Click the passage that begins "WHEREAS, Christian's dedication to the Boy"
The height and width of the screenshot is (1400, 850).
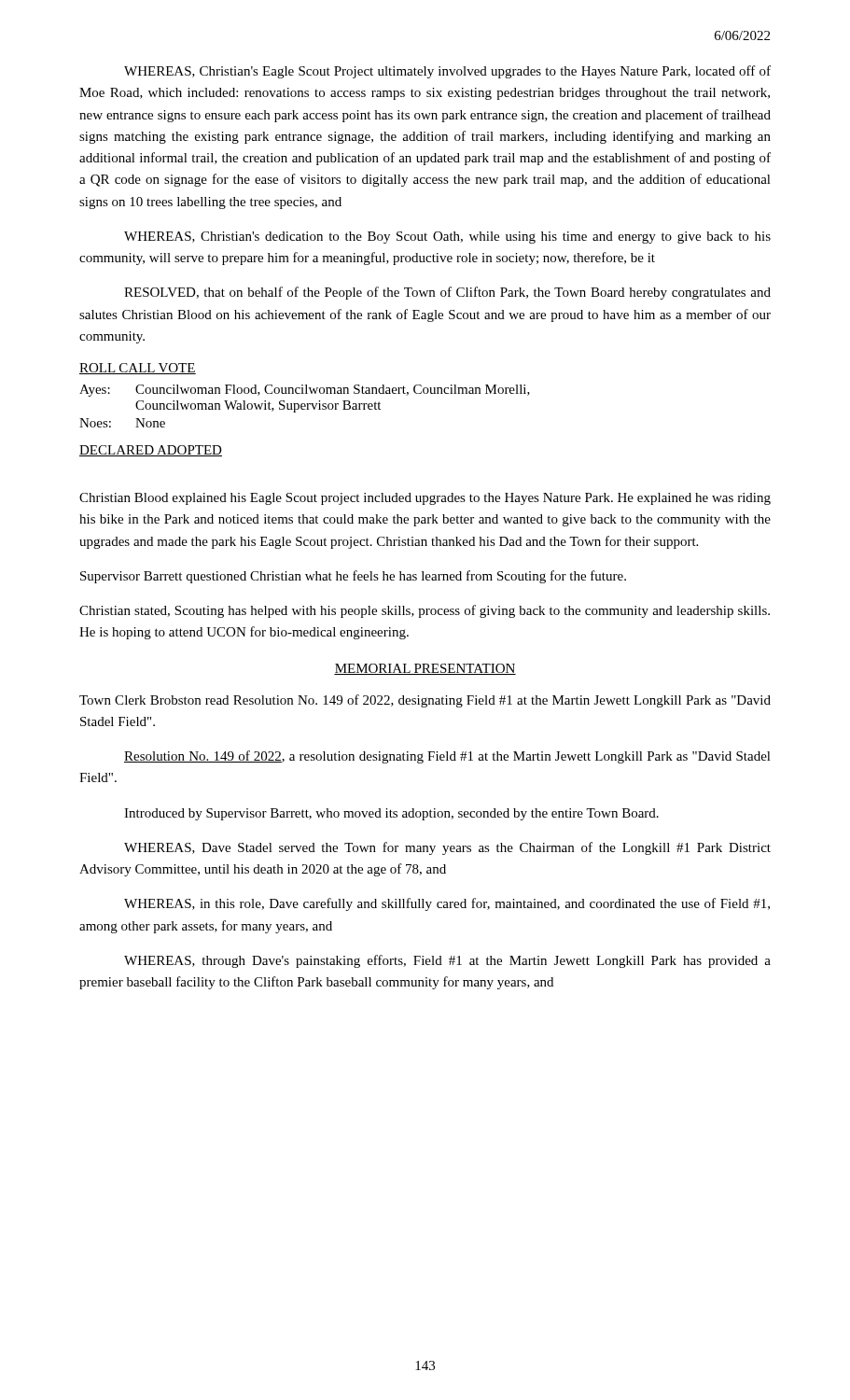click(425, 247)
